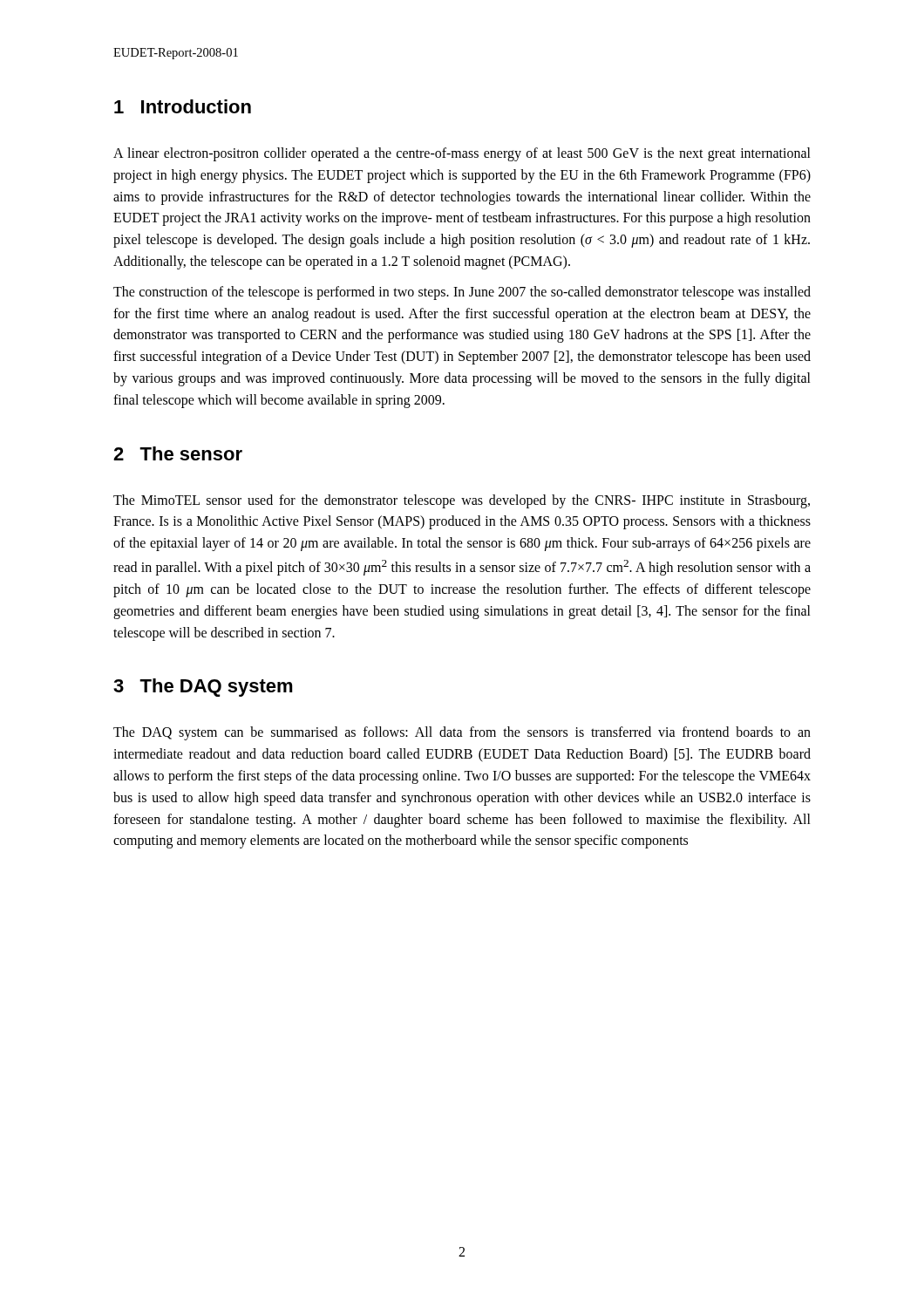Navigate to the text starting "The DAQ system can be summarised"
Viewport: 924px width, 1308px height.
pos(462,787)
